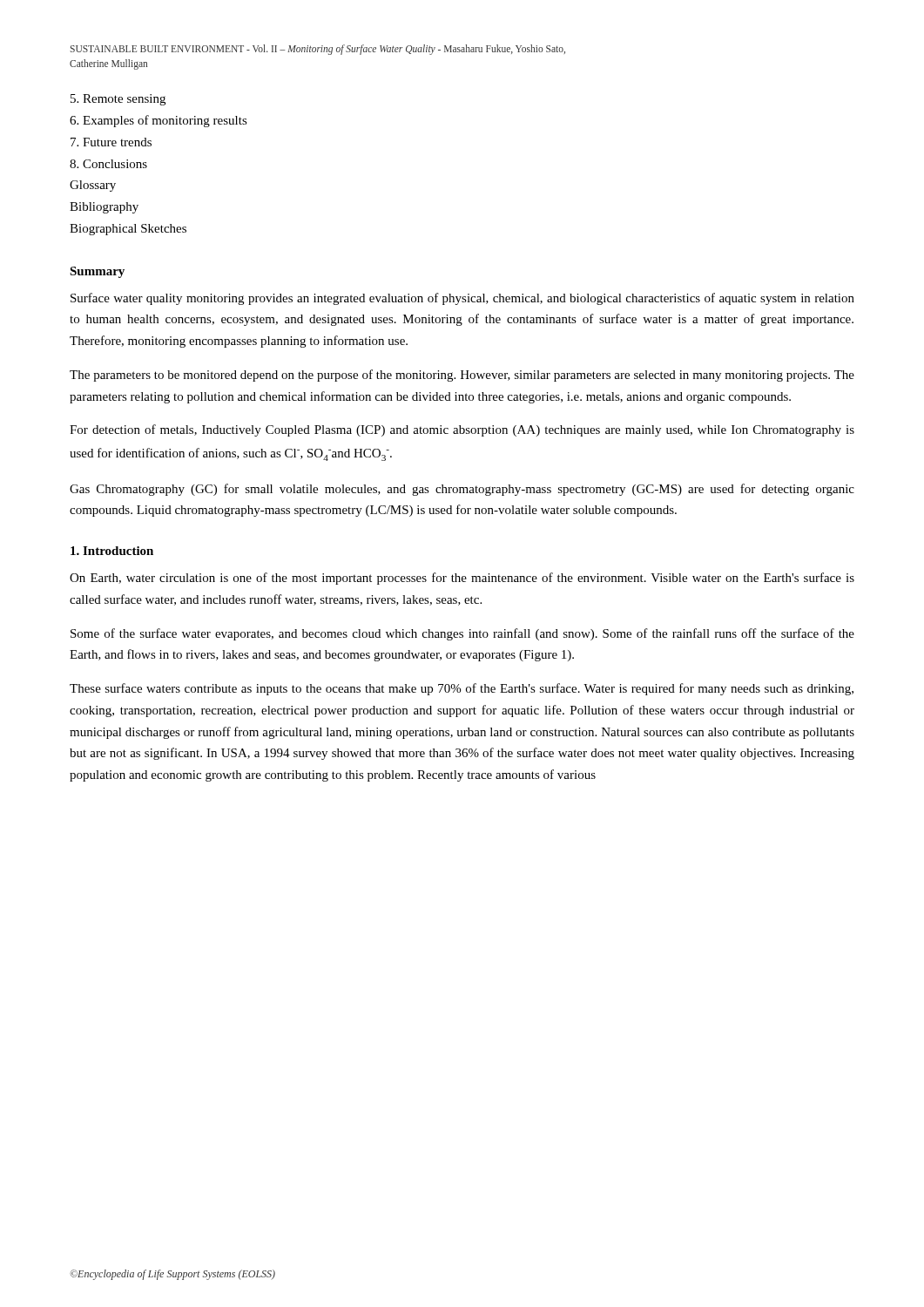Where does it say "8. Conclusions"?
924x1307 pixels.
click(x=109, y=163)
